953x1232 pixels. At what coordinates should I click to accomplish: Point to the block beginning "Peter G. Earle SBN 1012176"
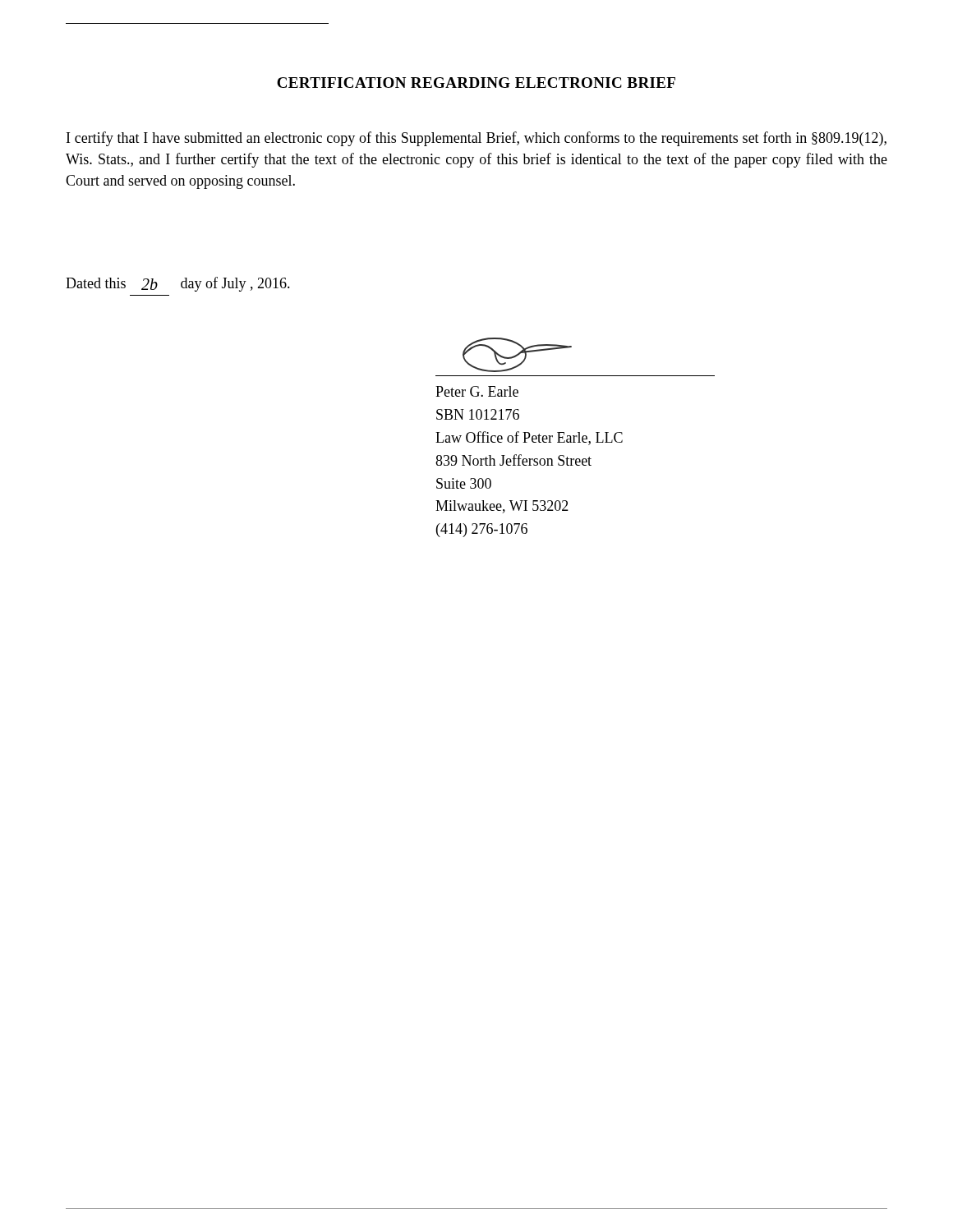(x=529, y=460)
